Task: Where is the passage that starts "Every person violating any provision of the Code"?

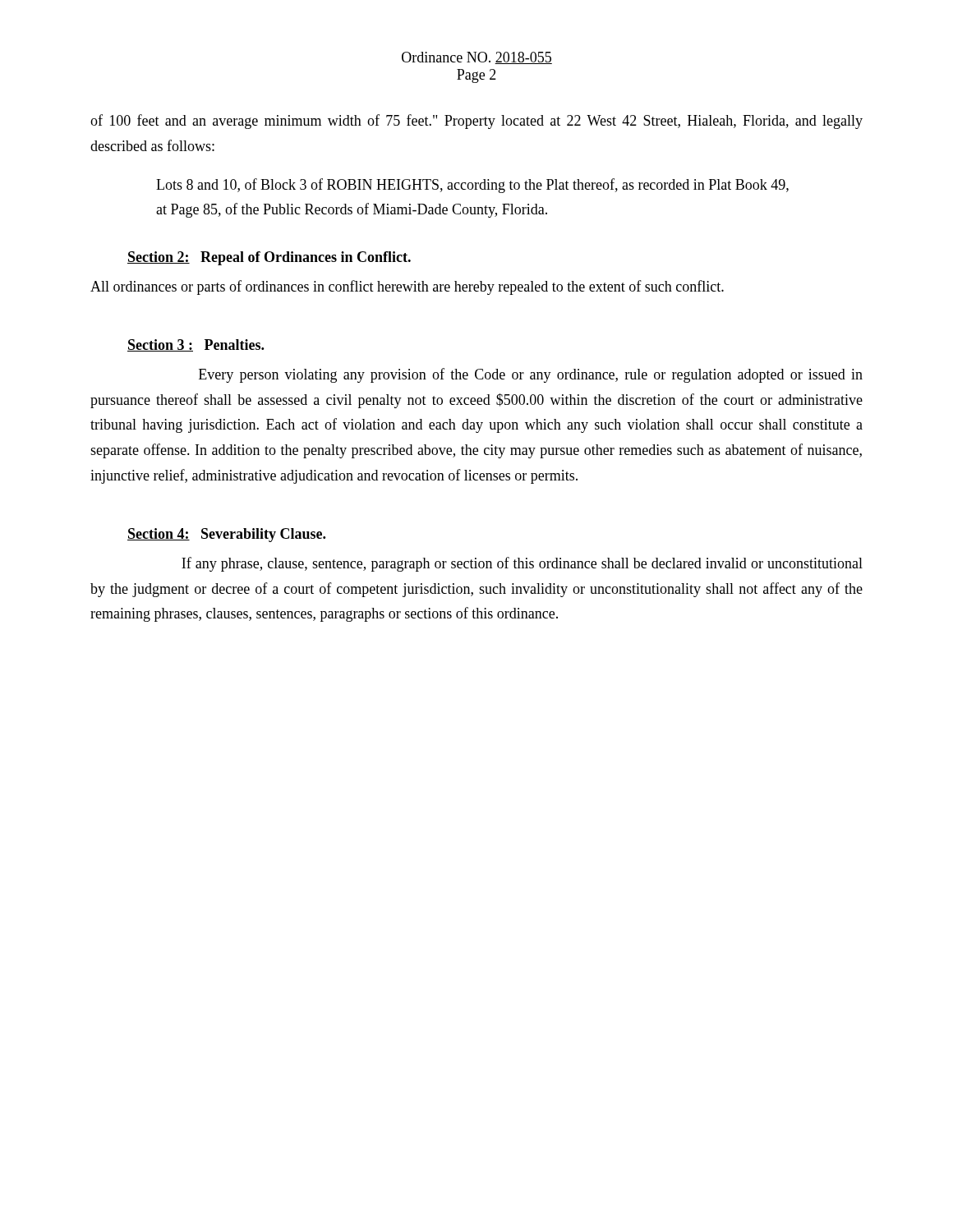Action: coord(476,425)
